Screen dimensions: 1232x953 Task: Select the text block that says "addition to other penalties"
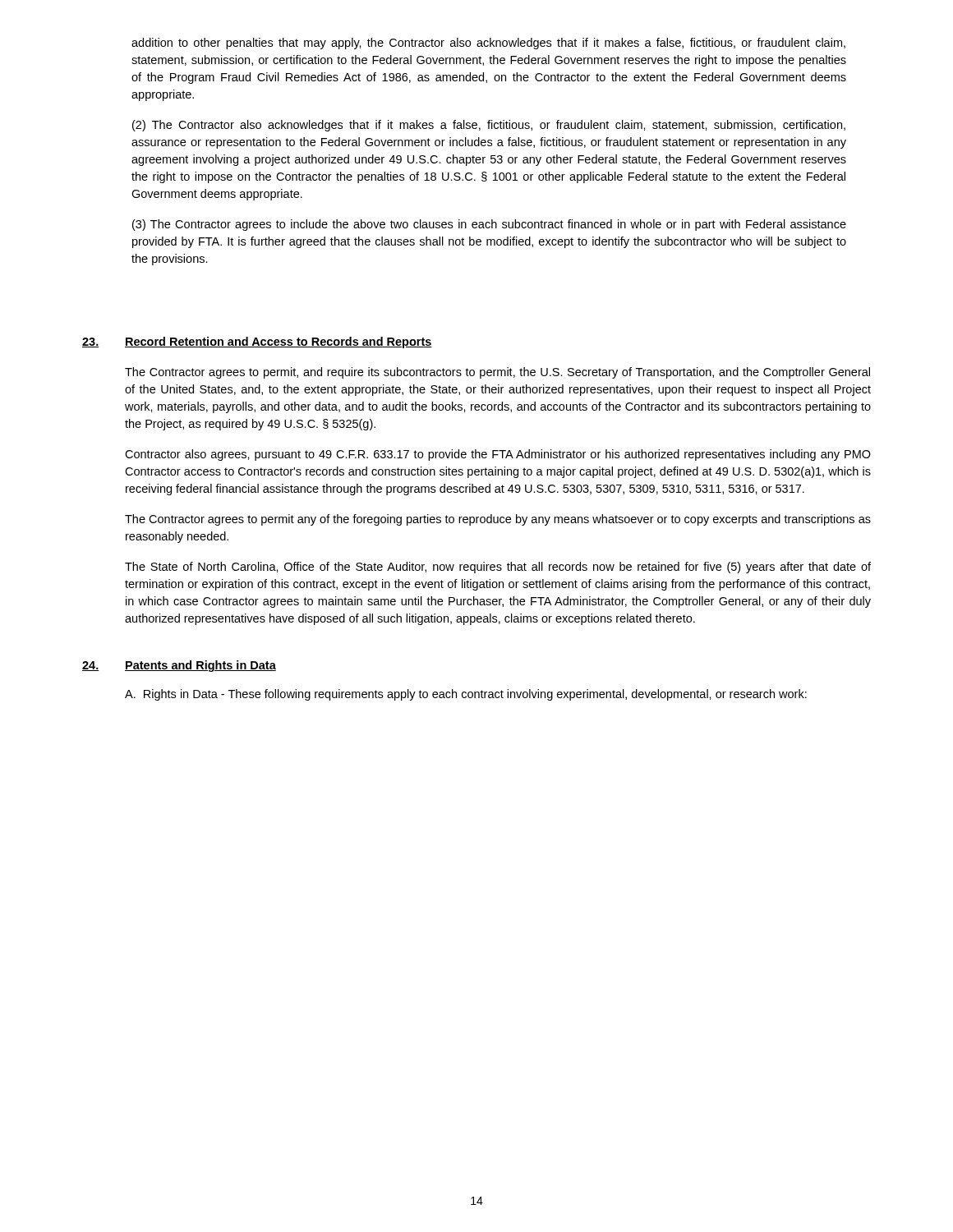click(489, 69)
